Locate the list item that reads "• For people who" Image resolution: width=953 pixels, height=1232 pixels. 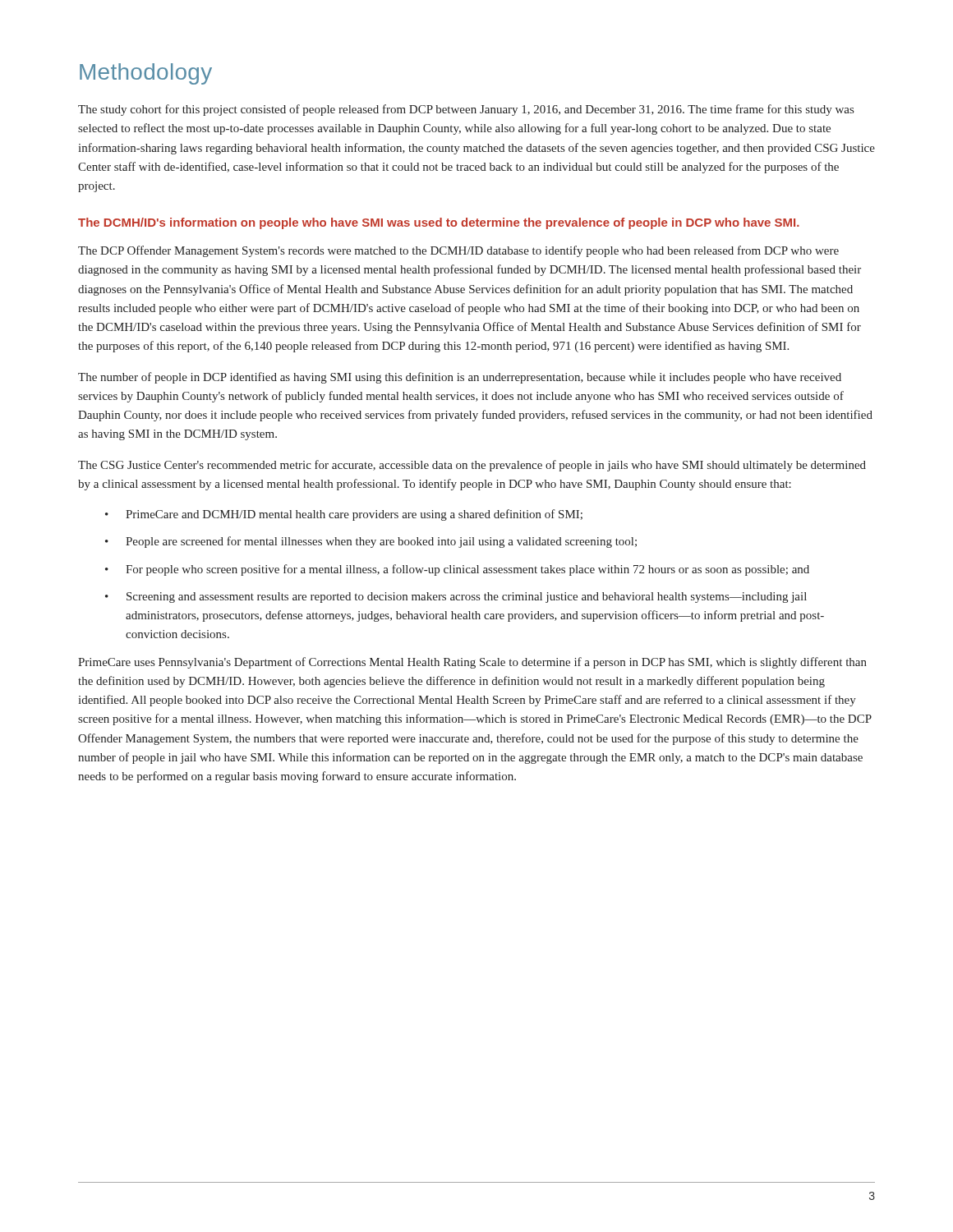point(490,569)
